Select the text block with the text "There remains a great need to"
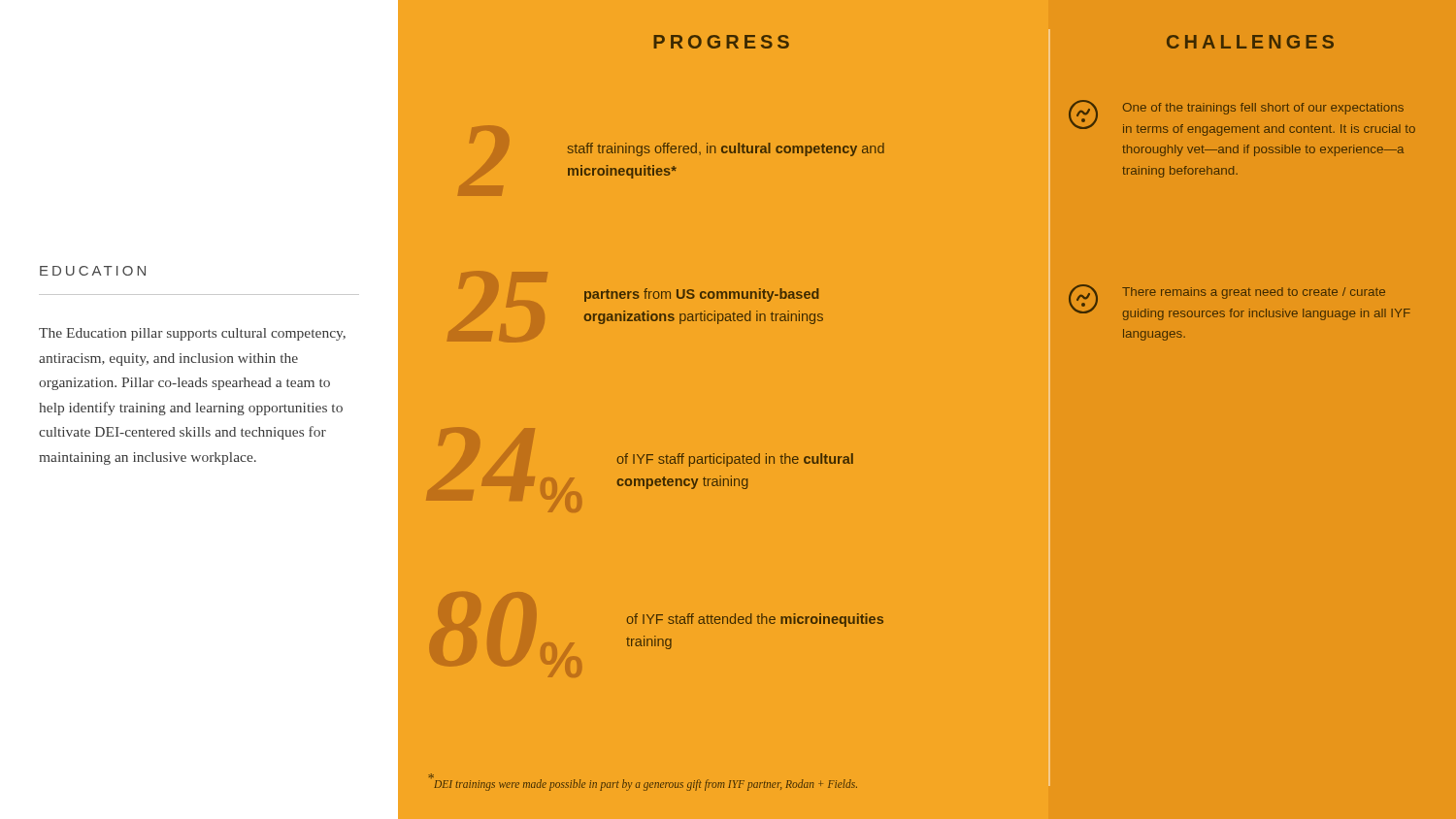The width and height of the screenshot is (1456, 819). coord(1266,313)
